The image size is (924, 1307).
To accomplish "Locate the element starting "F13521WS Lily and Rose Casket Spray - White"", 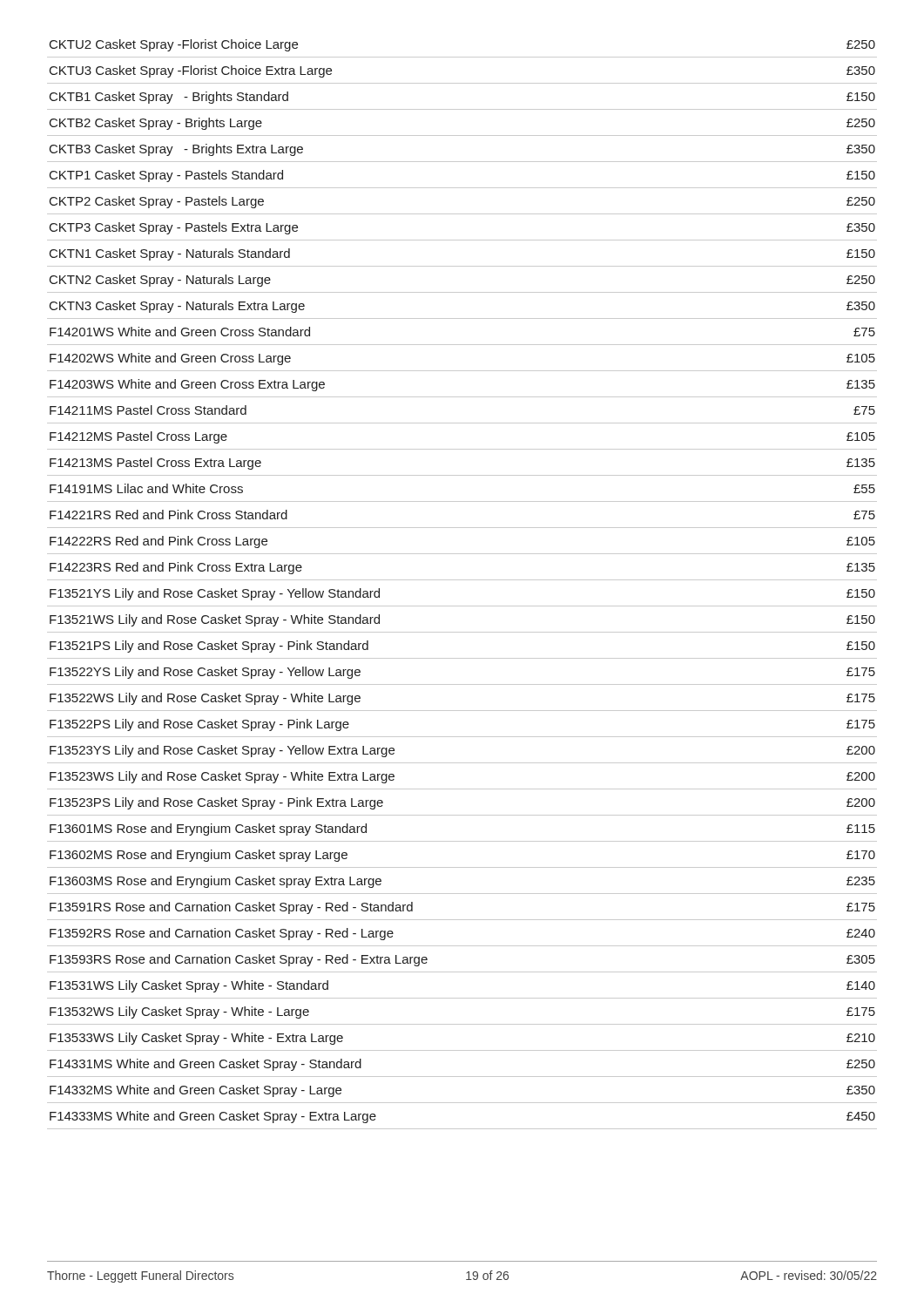I will click(x=212, y=620).
